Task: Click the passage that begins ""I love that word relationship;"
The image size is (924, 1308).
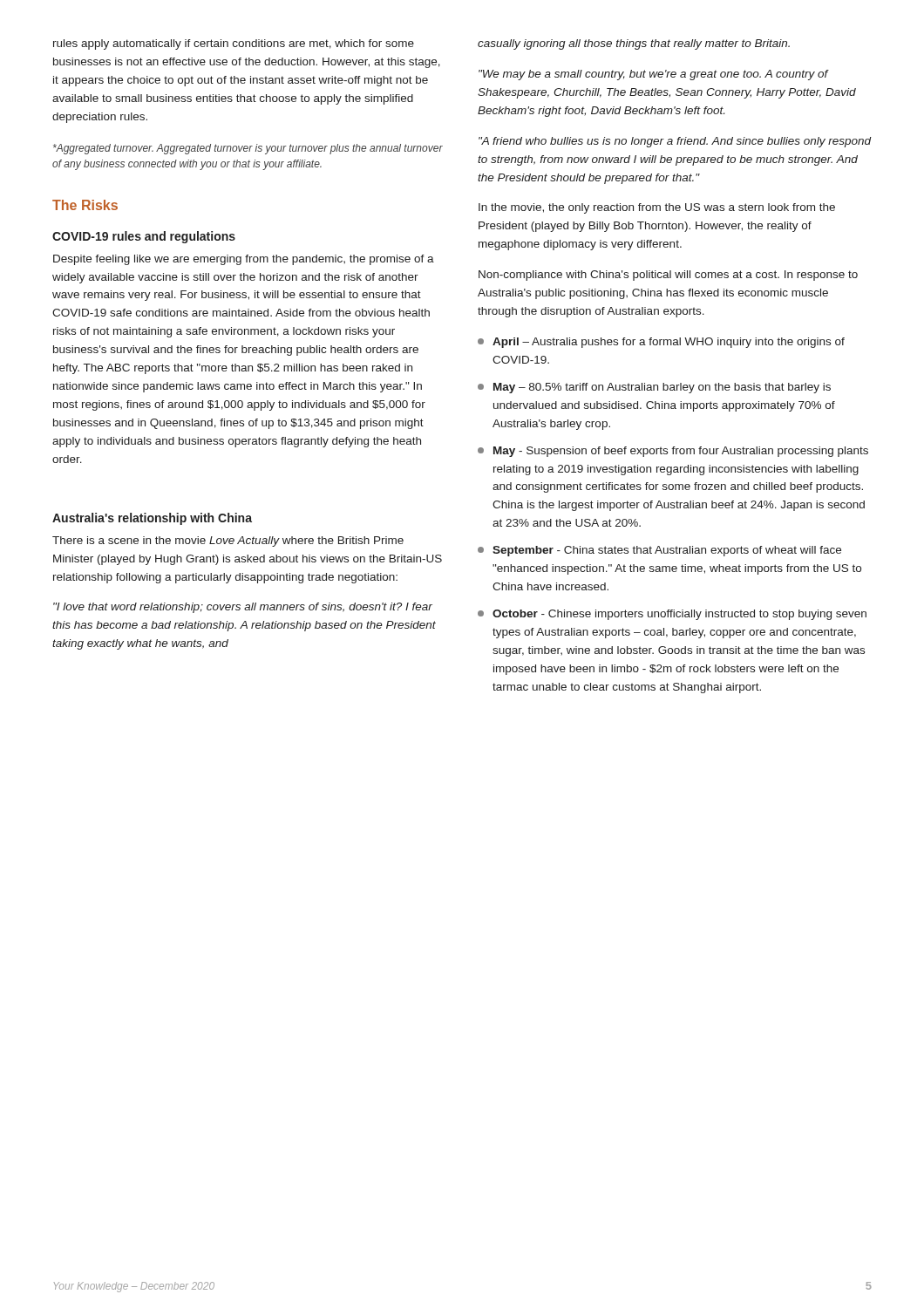Action: 244,625
